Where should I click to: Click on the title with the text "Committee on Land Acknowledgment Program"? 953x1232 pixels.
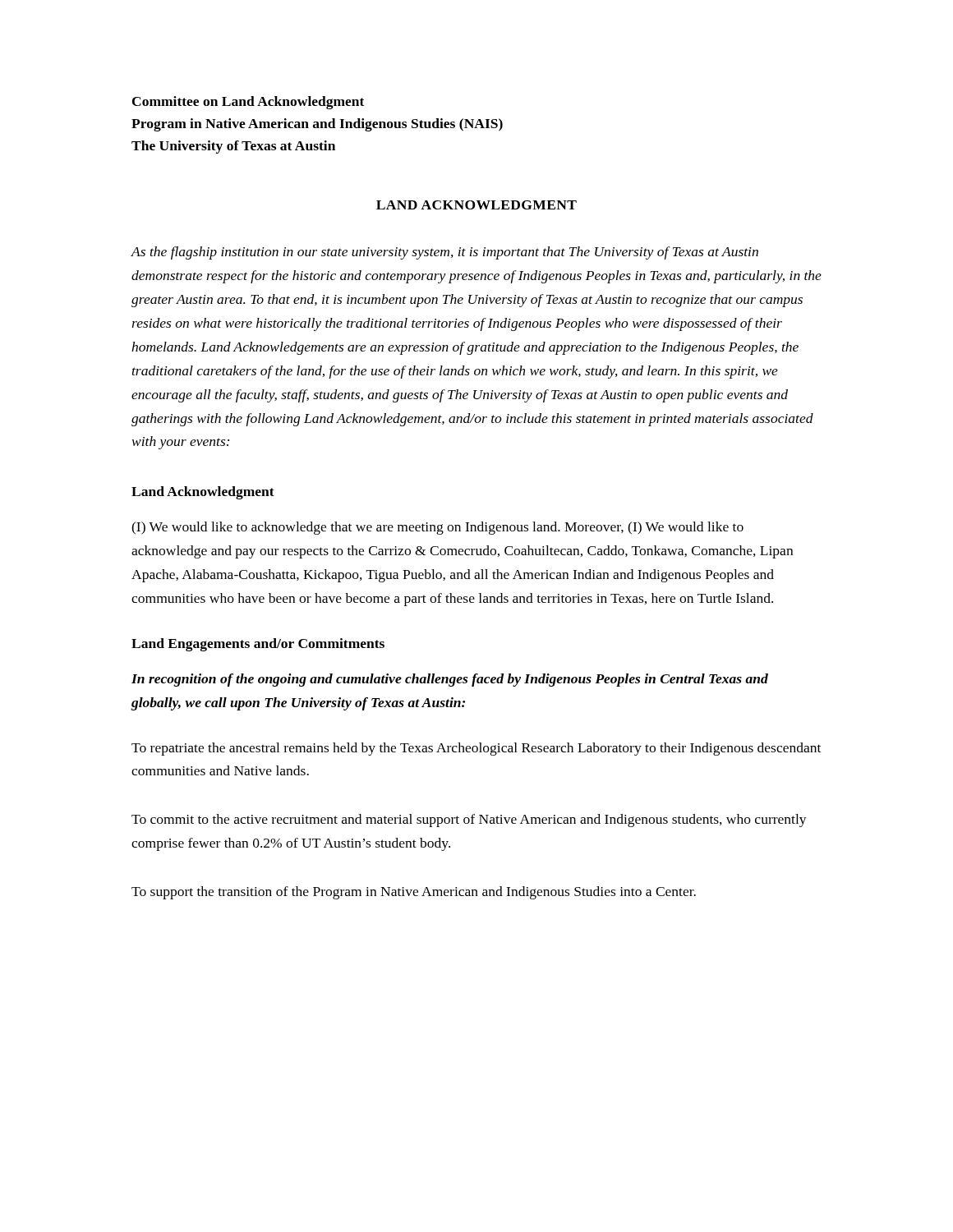(x=476, y=124)
